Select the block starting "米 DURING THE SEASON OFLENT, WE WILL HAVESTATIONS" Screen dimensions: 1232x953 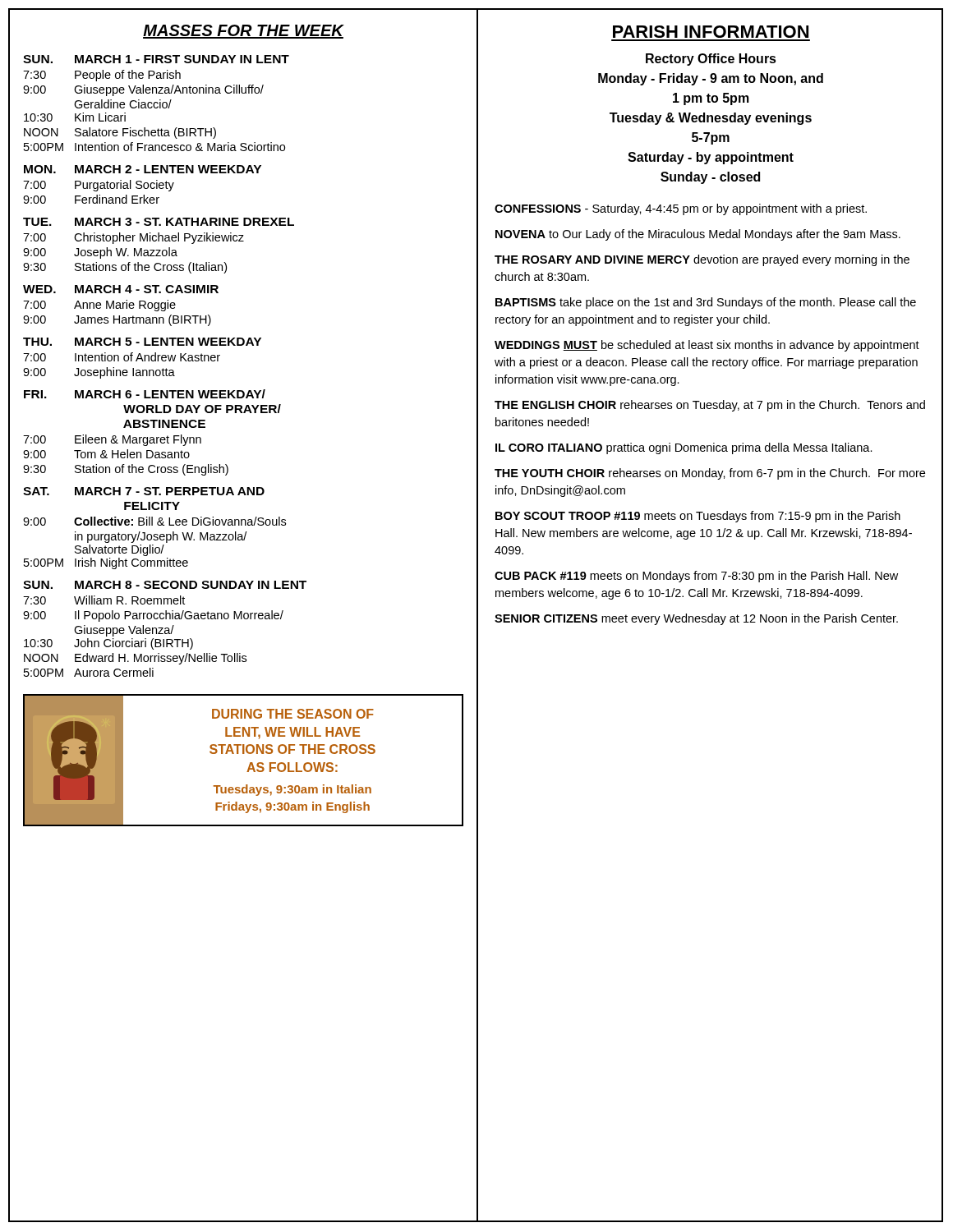[243, 760]
